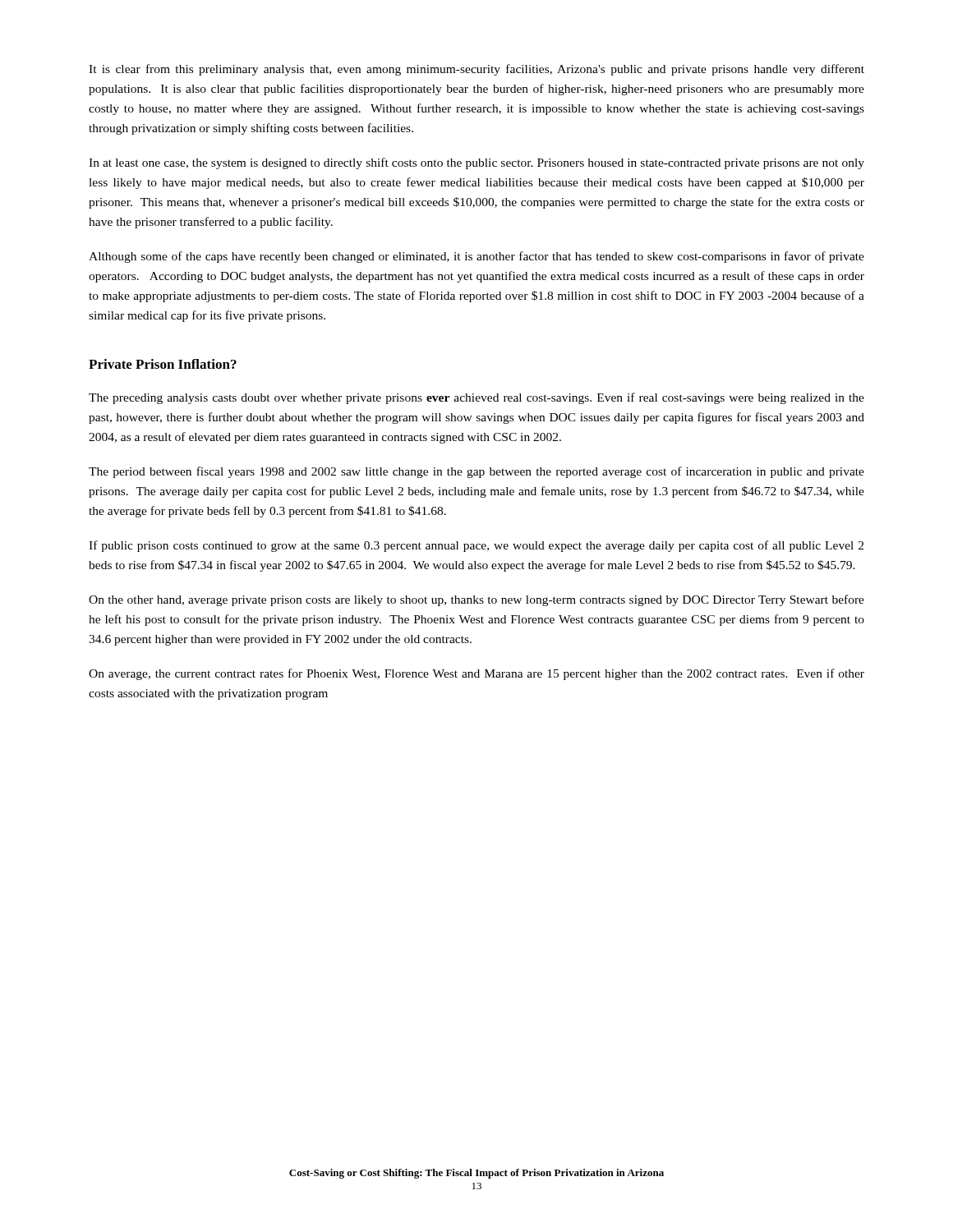Locate the text block that reads "Although some of the caps have recently been"
The height and width of the screenshot is (1232, 953).
pyautogui.click(x=476, y=286)
